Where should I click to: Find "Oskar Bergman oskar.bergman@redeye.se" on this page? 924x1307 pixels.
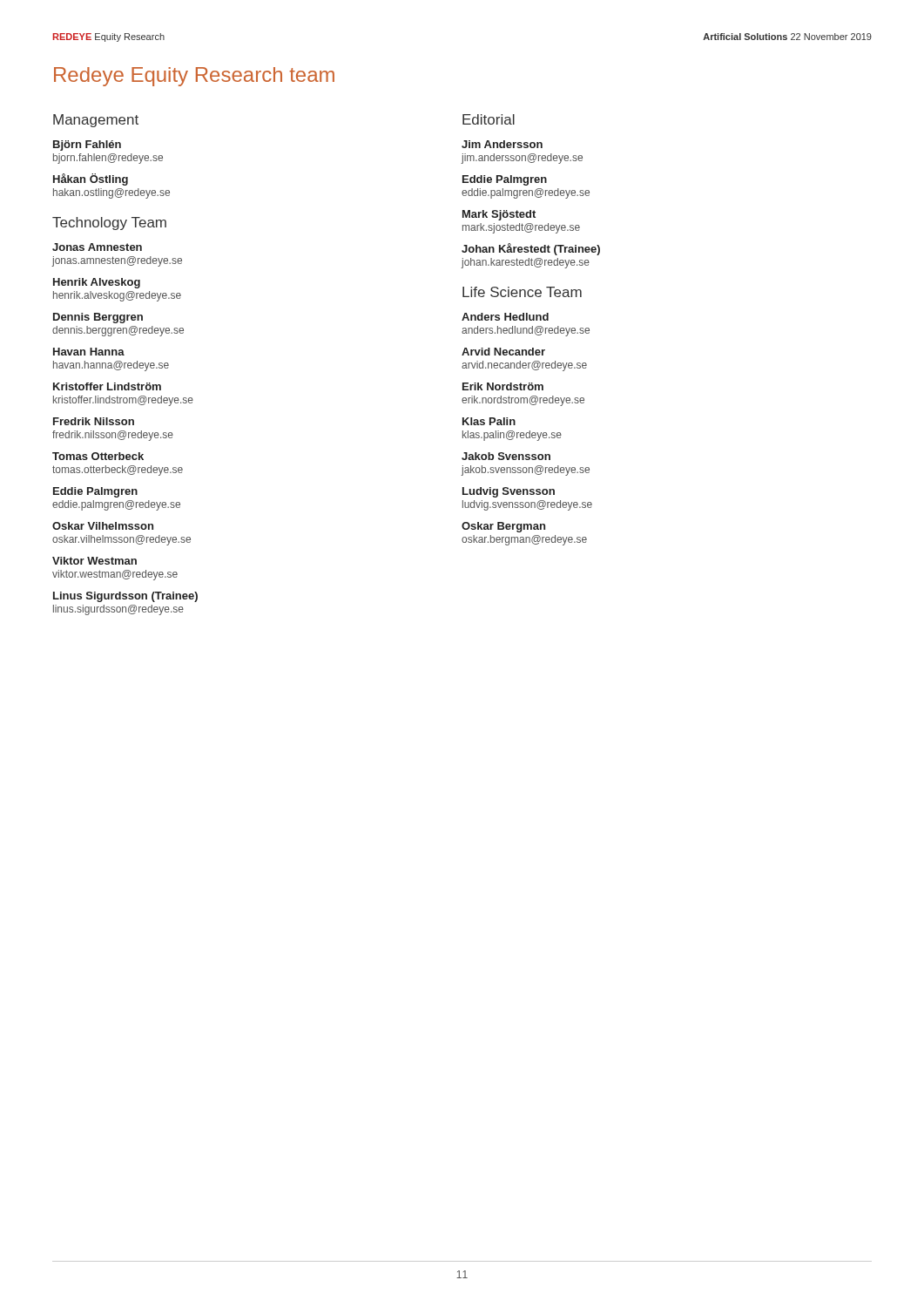pos(503,527)
